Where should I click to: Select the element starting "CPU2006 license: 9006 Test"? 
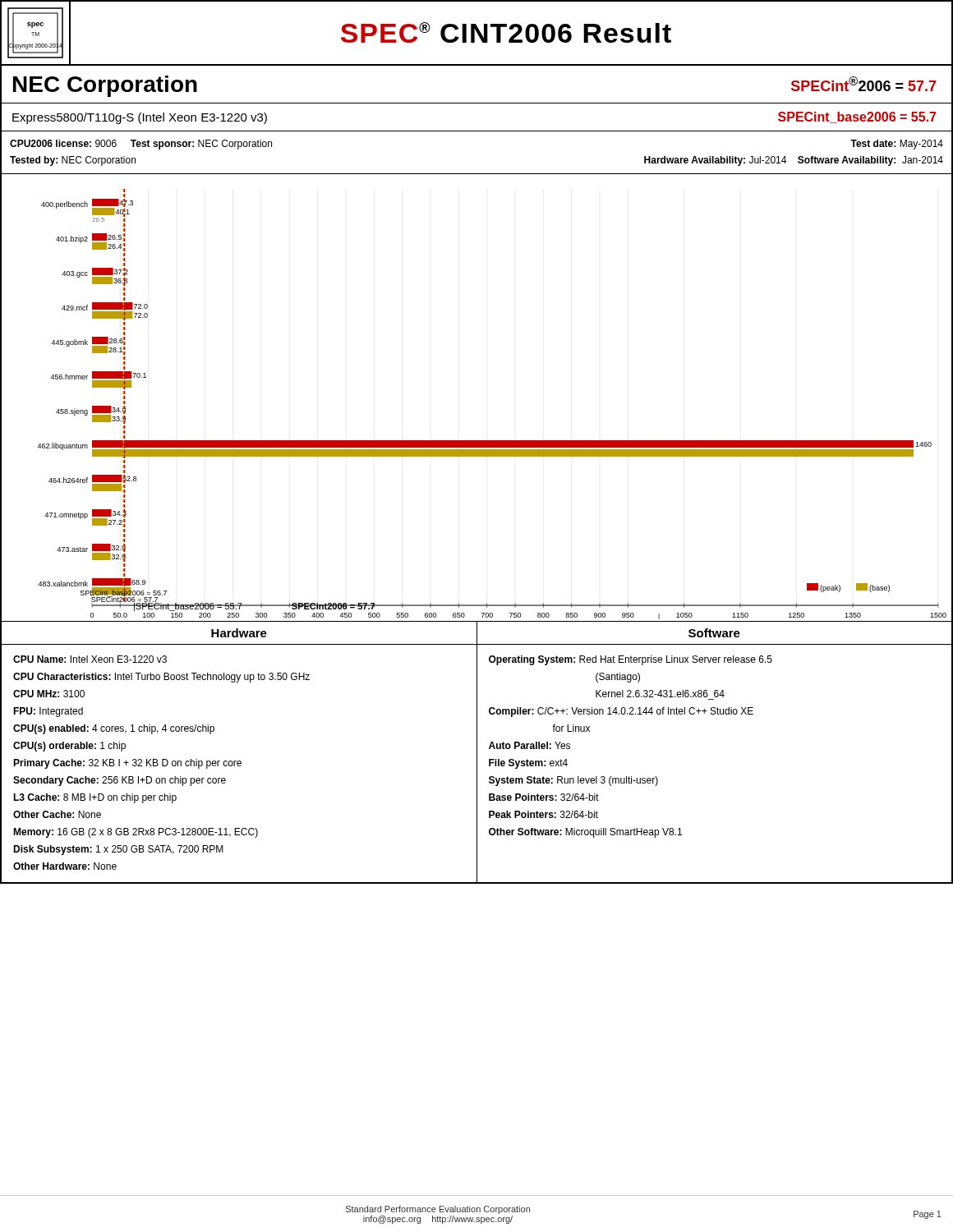coord(476,152)
